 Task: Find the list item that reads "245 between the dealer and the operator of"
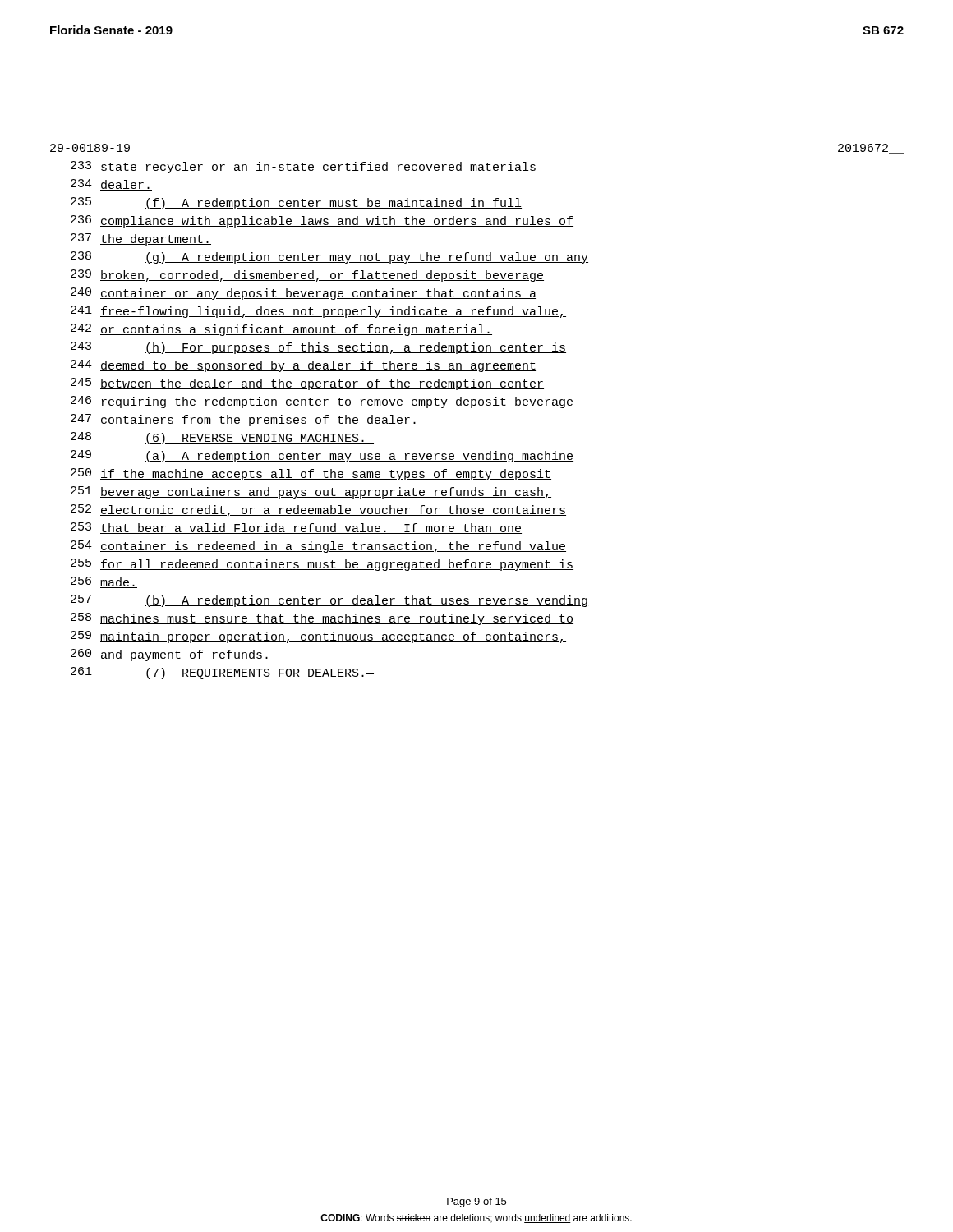point(476,385)
